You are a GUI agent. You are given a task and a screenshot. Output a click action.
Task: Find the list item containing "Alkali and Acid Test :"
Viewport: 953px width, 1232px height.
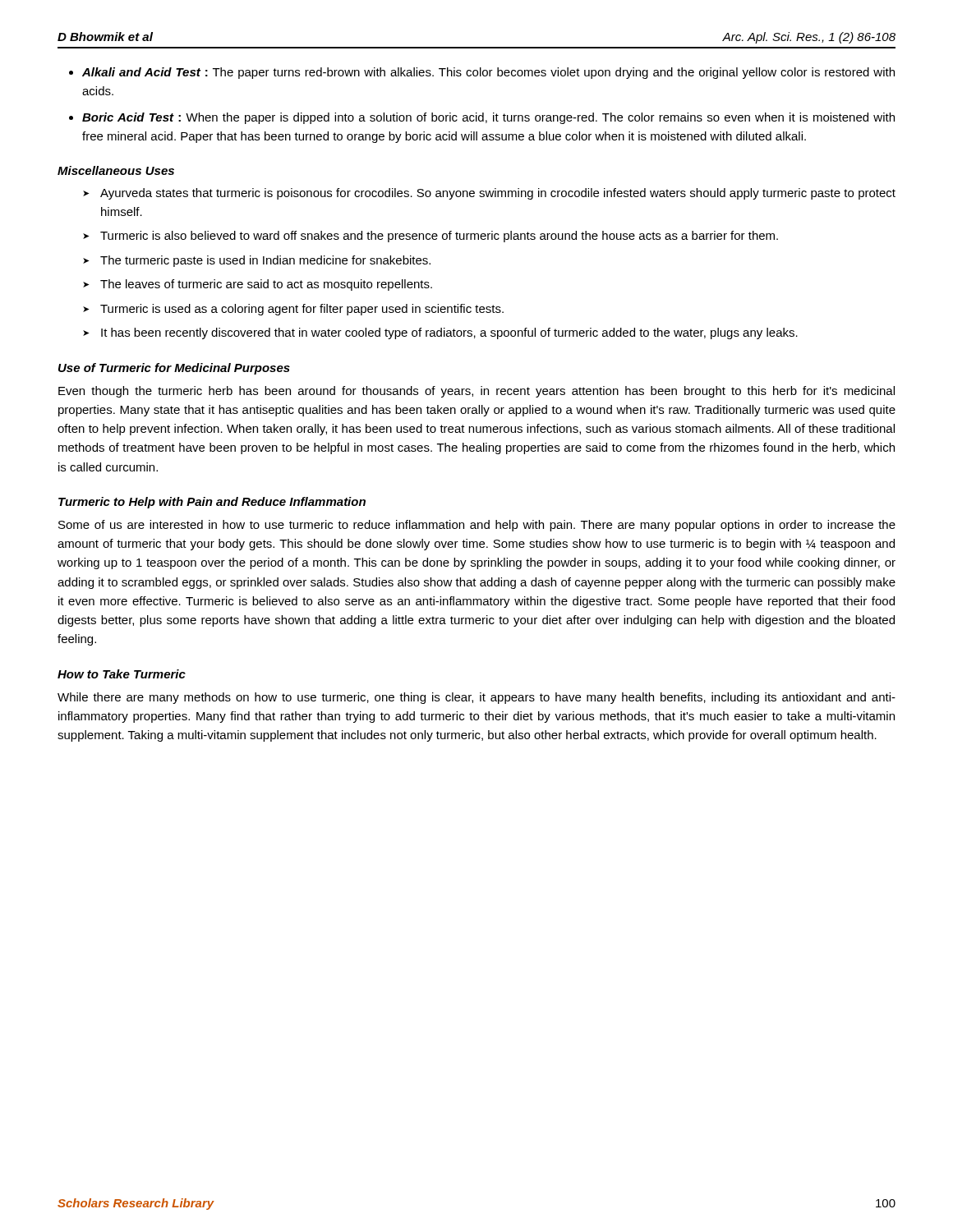[x=489, y=81]
